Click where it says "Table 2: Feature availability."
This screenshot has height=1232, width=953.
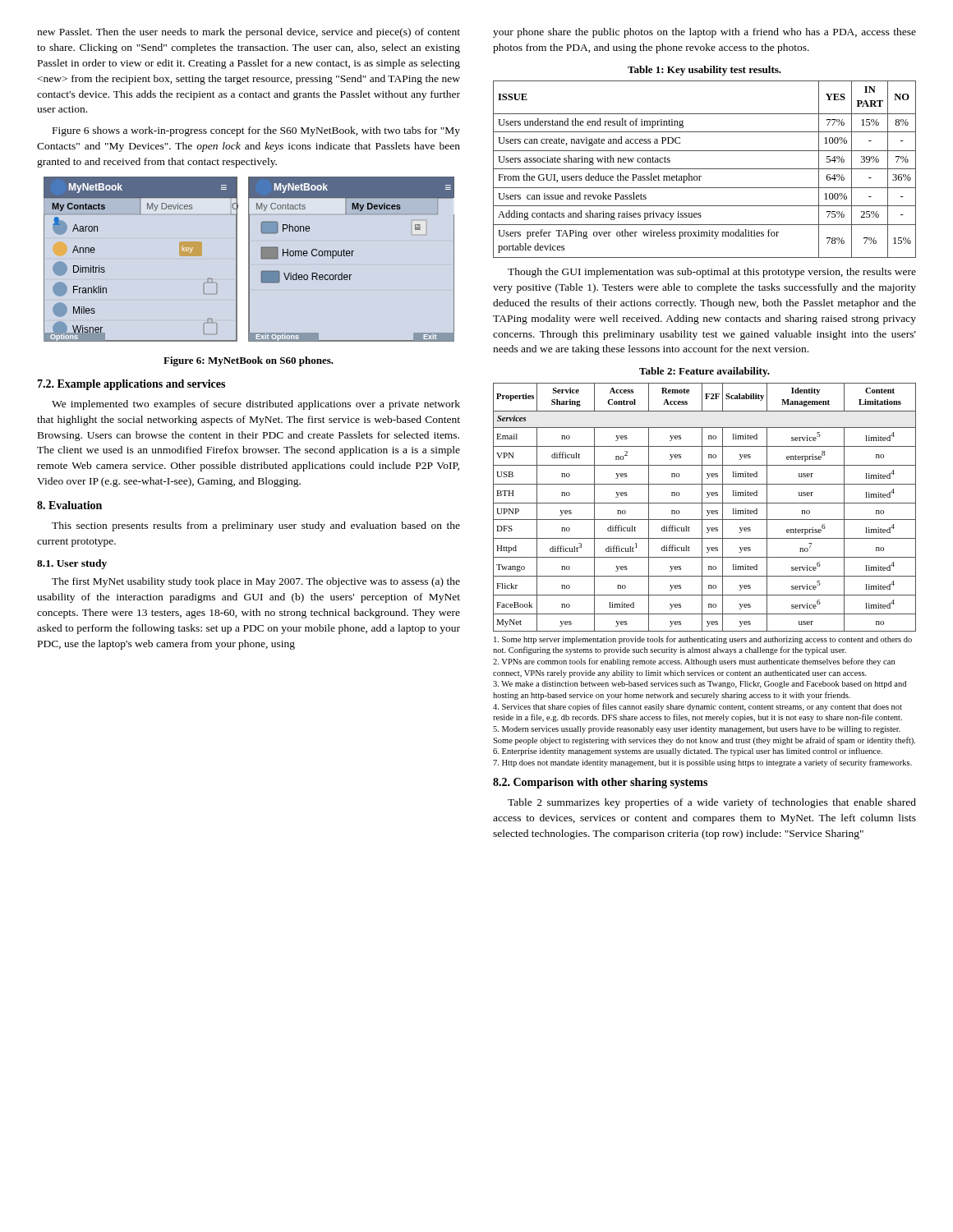pos(704,371)
